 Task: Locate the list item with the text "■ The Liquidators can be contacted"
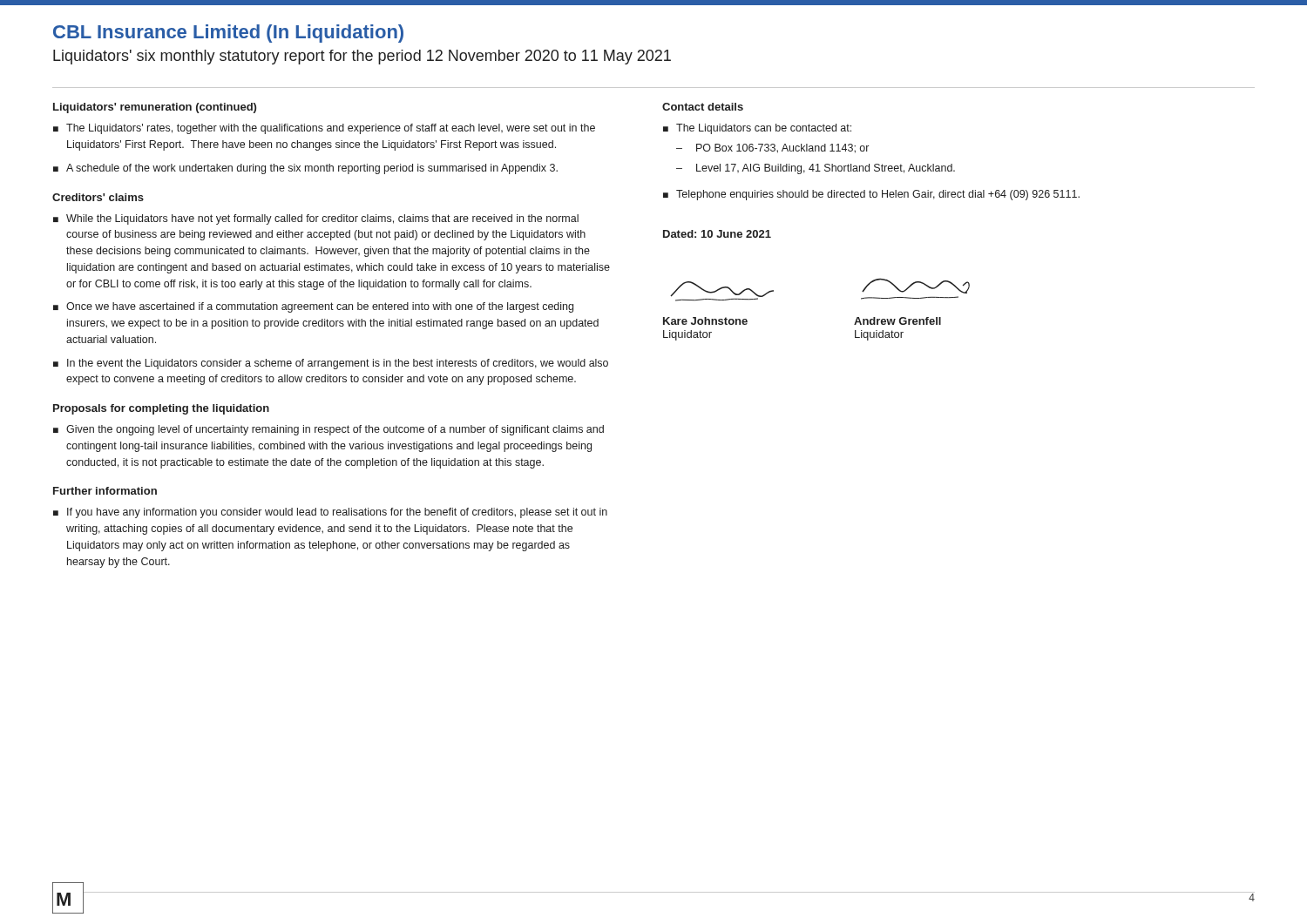click(757, 129)
